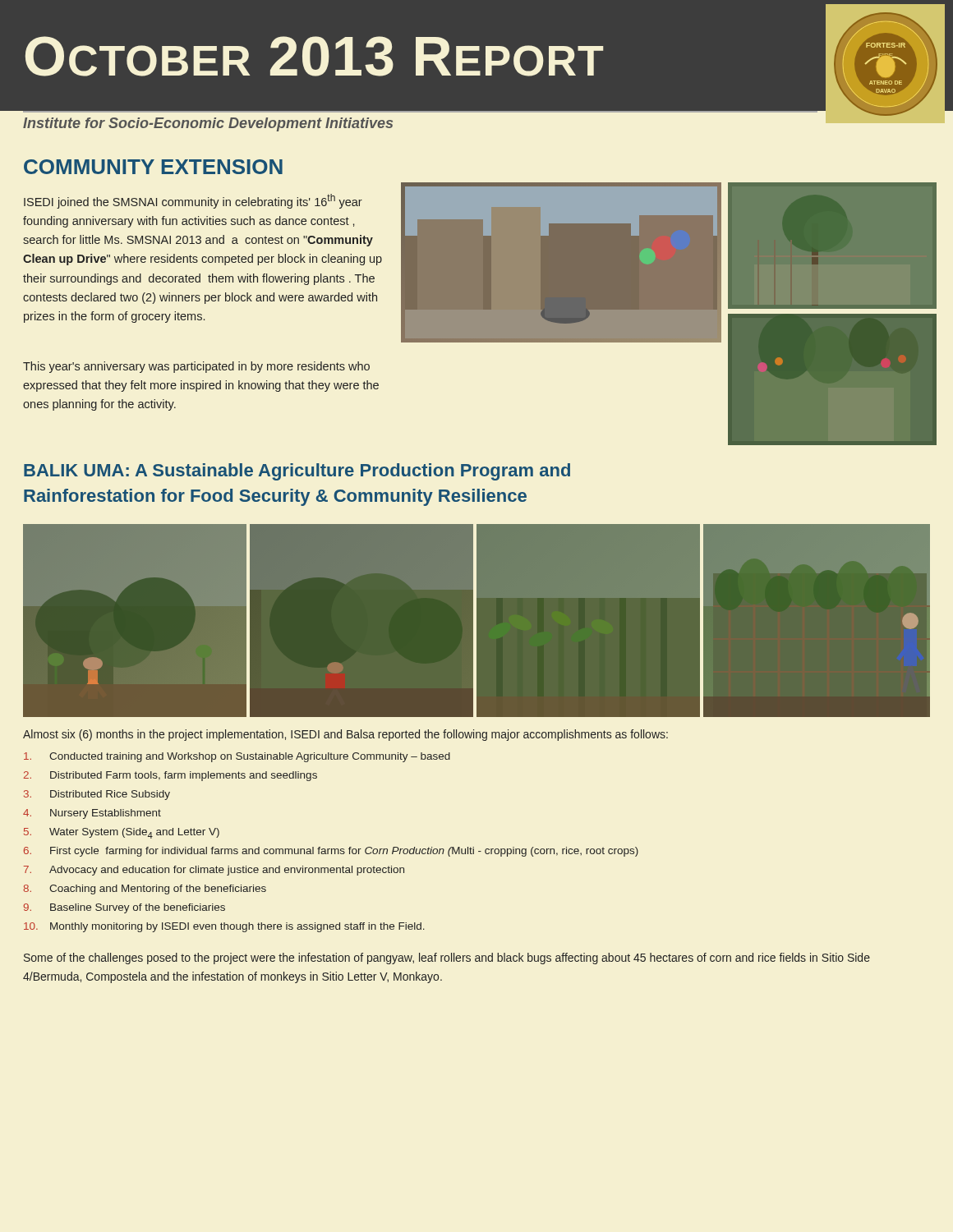
Task: Click on the region starting "Some of the challenges posed"
Action: pos(446,967)
